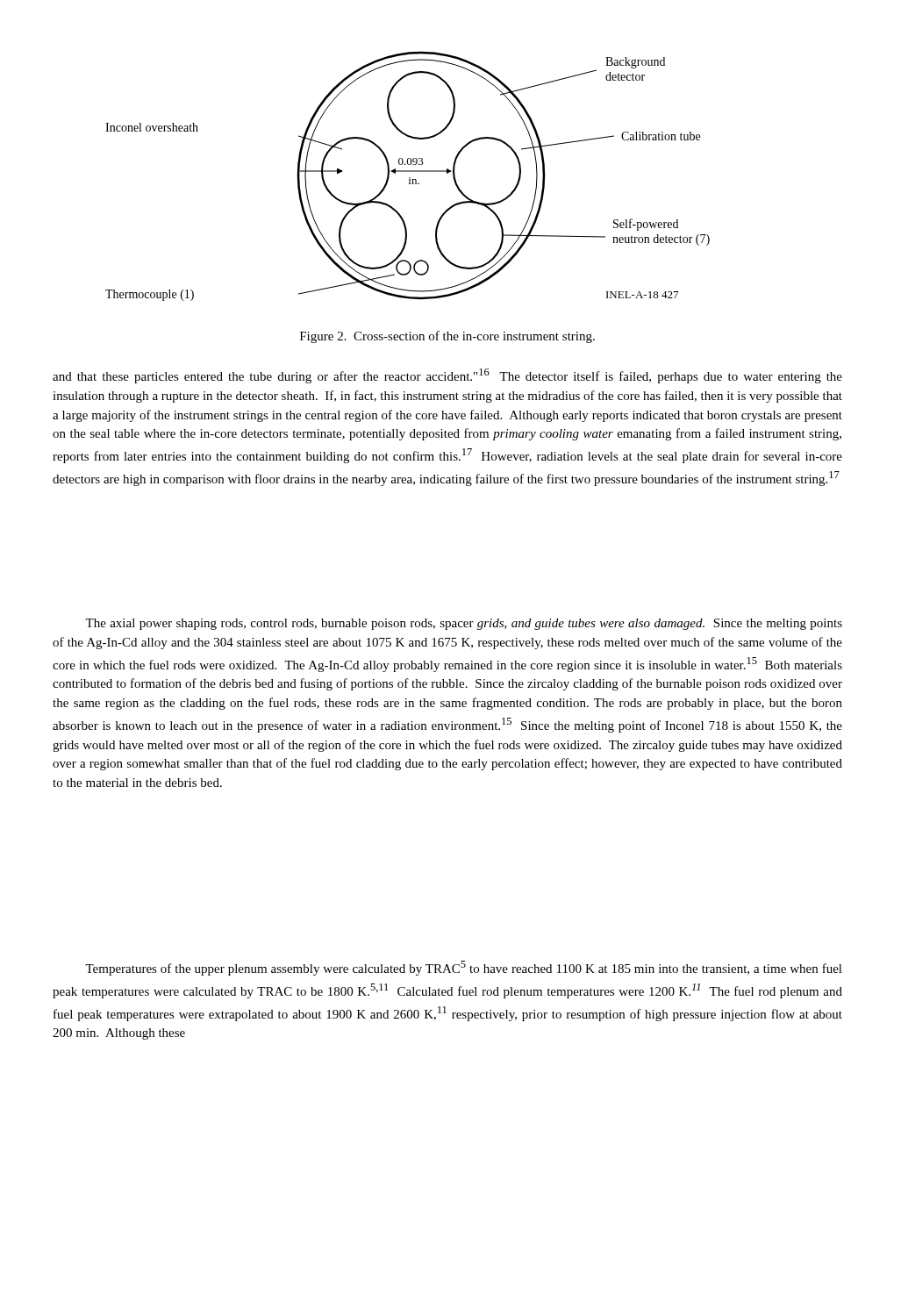Screen dimensions: 1316x901
Task: Select the engineering diagram
Action: [x=447, y=180]
